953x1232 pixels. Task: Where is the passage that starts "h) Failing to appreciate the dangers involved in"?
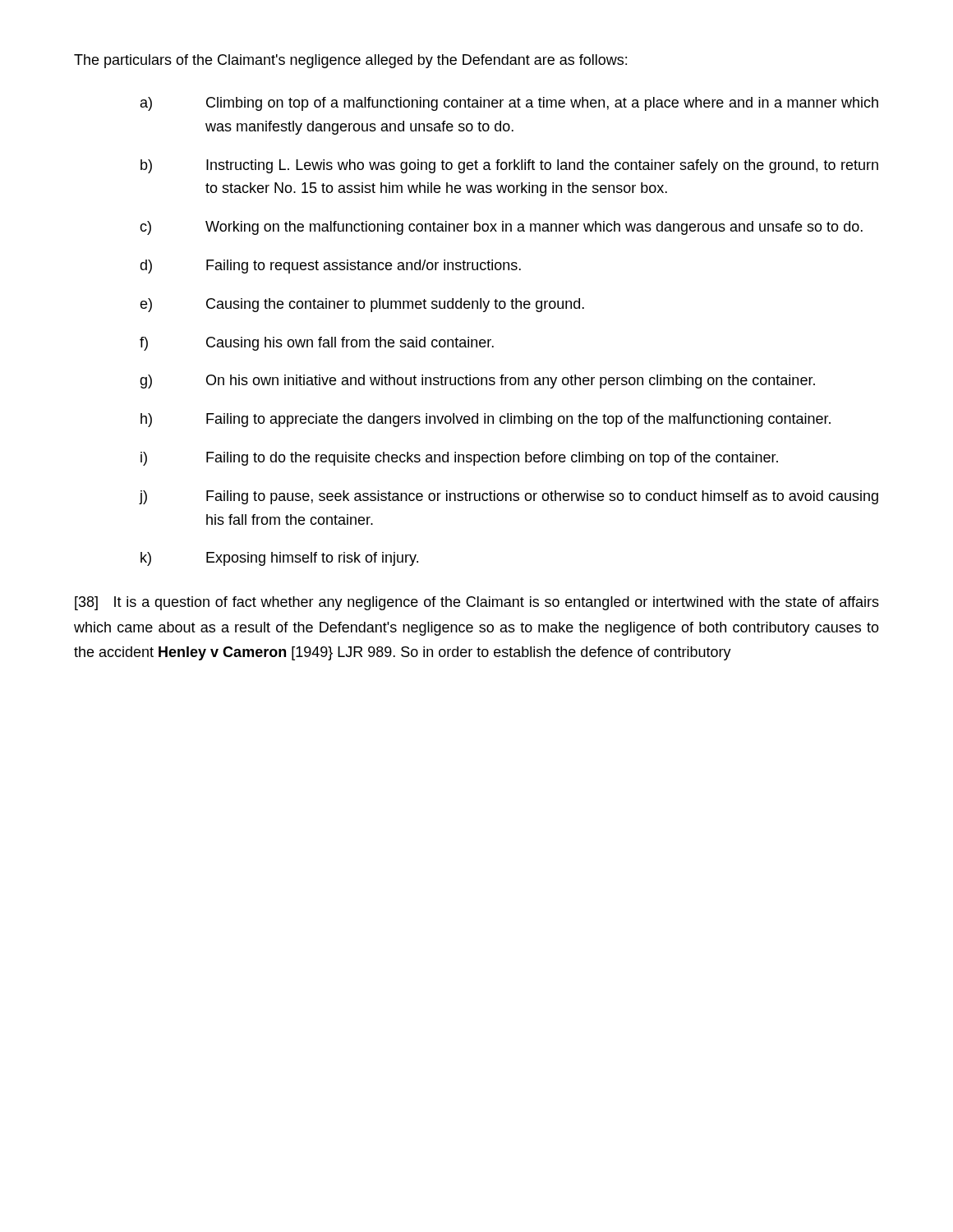pos(476,419)
